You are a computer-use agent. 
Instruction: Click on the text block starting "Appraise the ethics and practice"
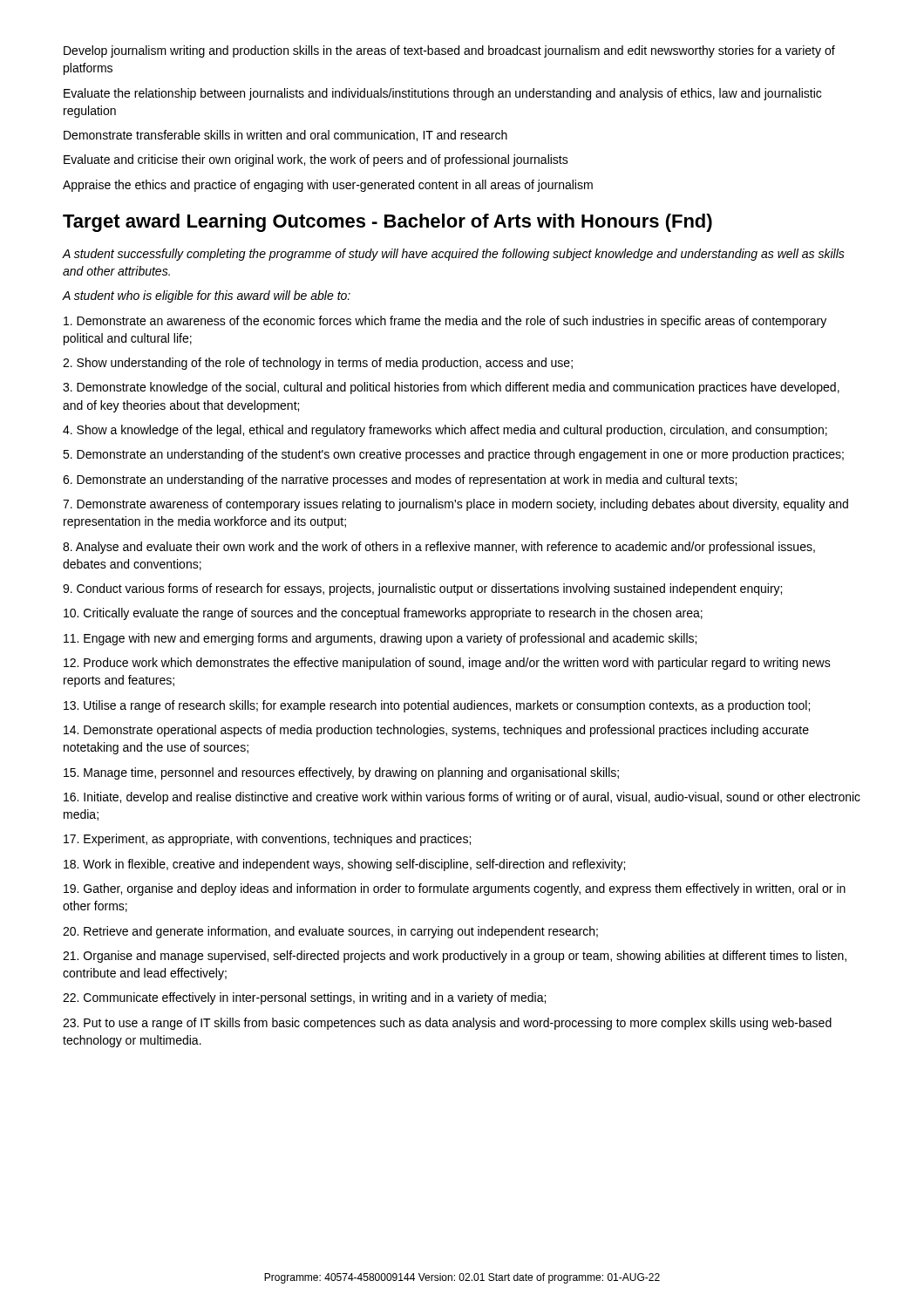click(328, 185)
